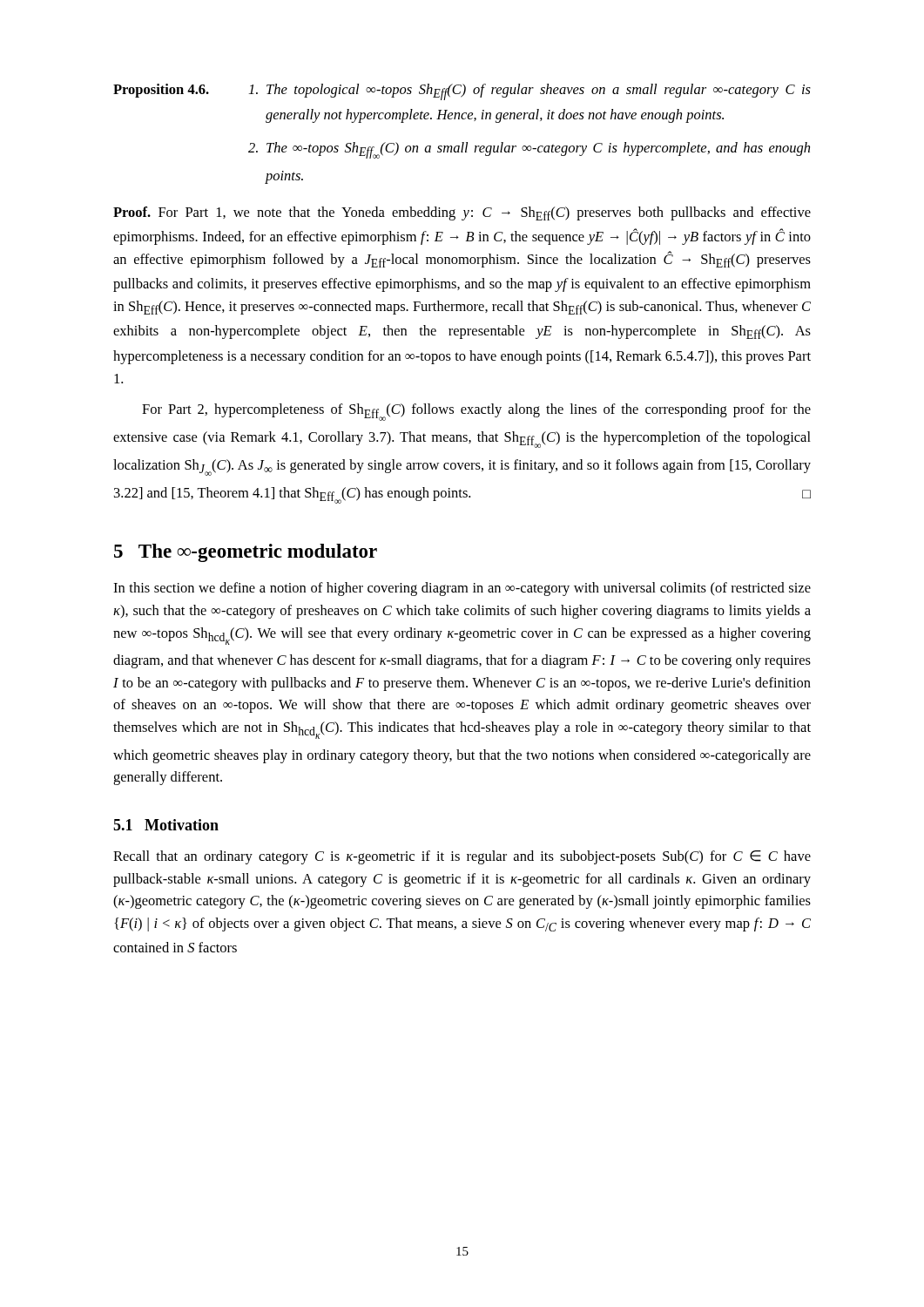Find the passage starting "5 The ∞-geometric modulator"

tap(245, 551)
